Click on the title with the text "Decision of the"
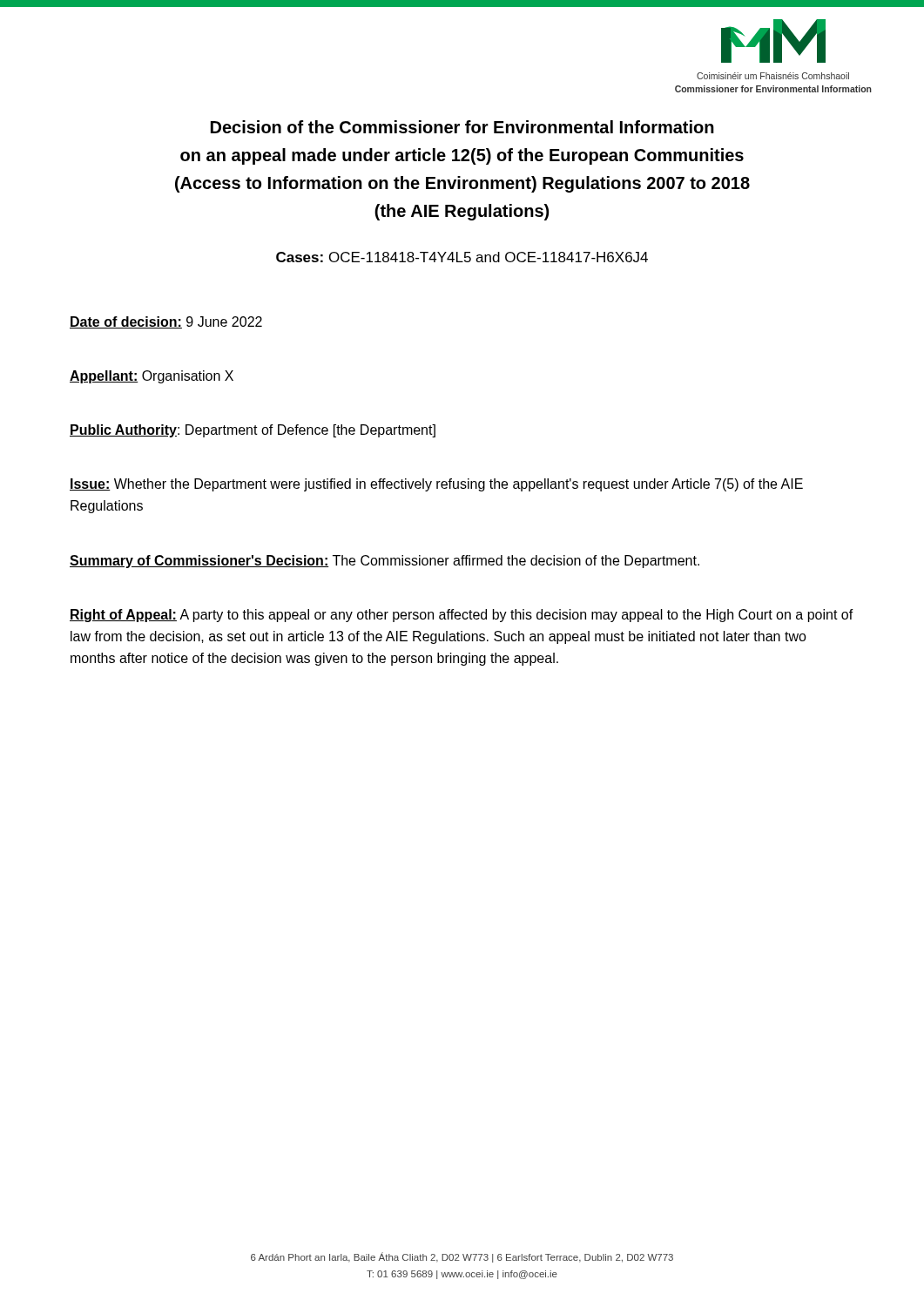Screen dimensions: 1307x924 point(462,169)
